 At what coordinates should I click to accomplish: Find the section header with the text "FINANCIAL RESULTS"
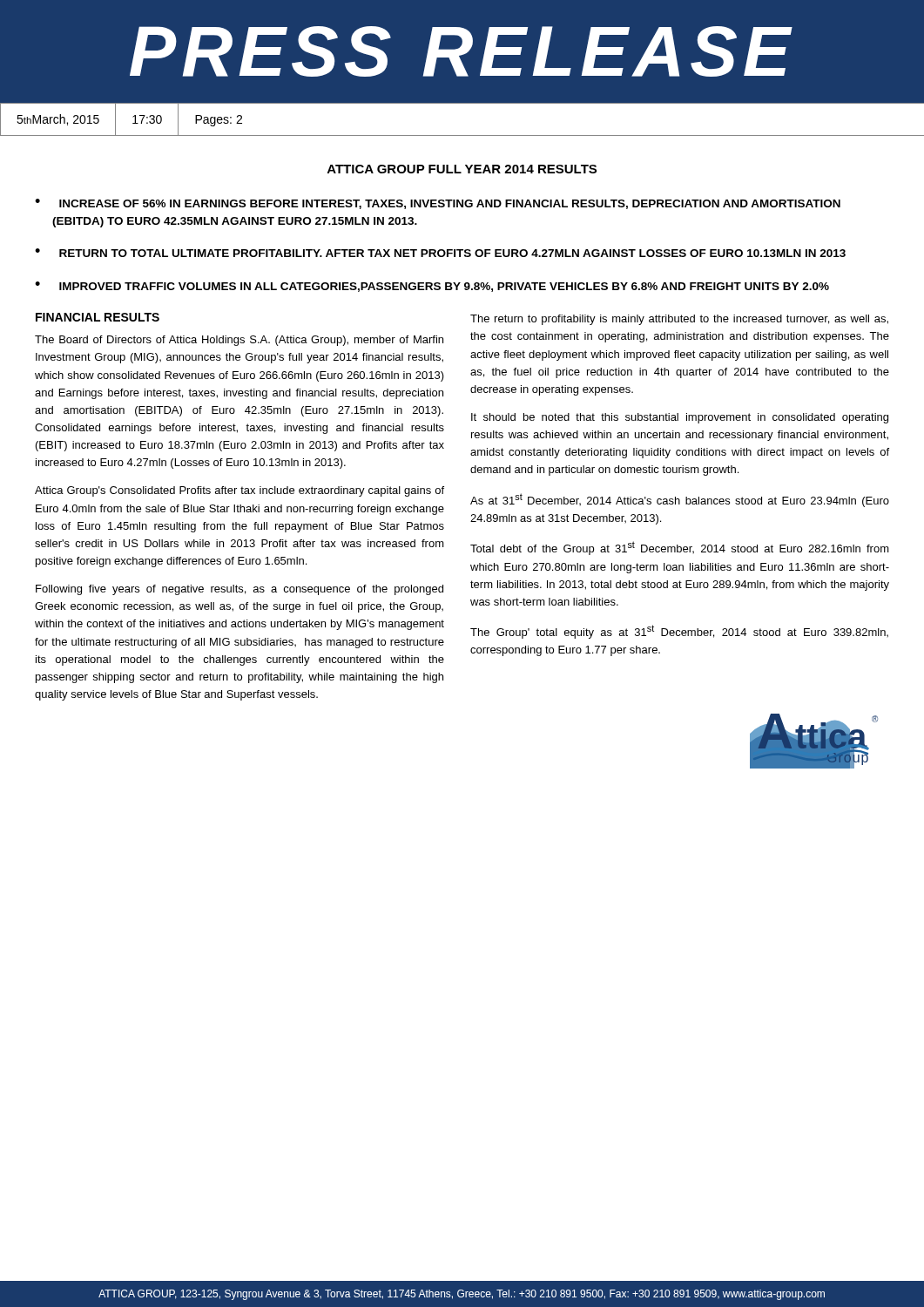click(97, 317)
